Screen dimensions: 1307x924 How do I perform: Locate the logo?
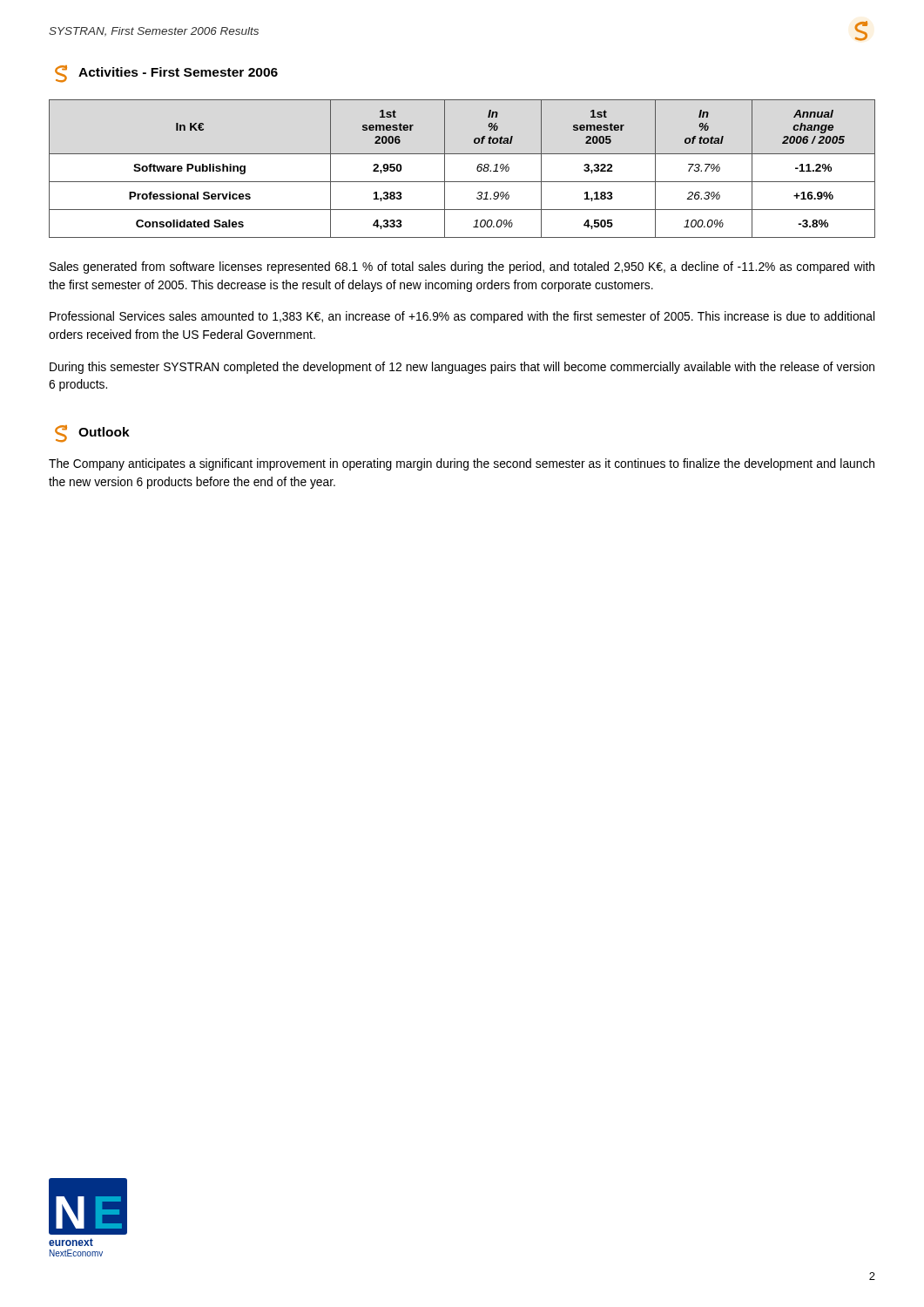(x=110, y=1219)
